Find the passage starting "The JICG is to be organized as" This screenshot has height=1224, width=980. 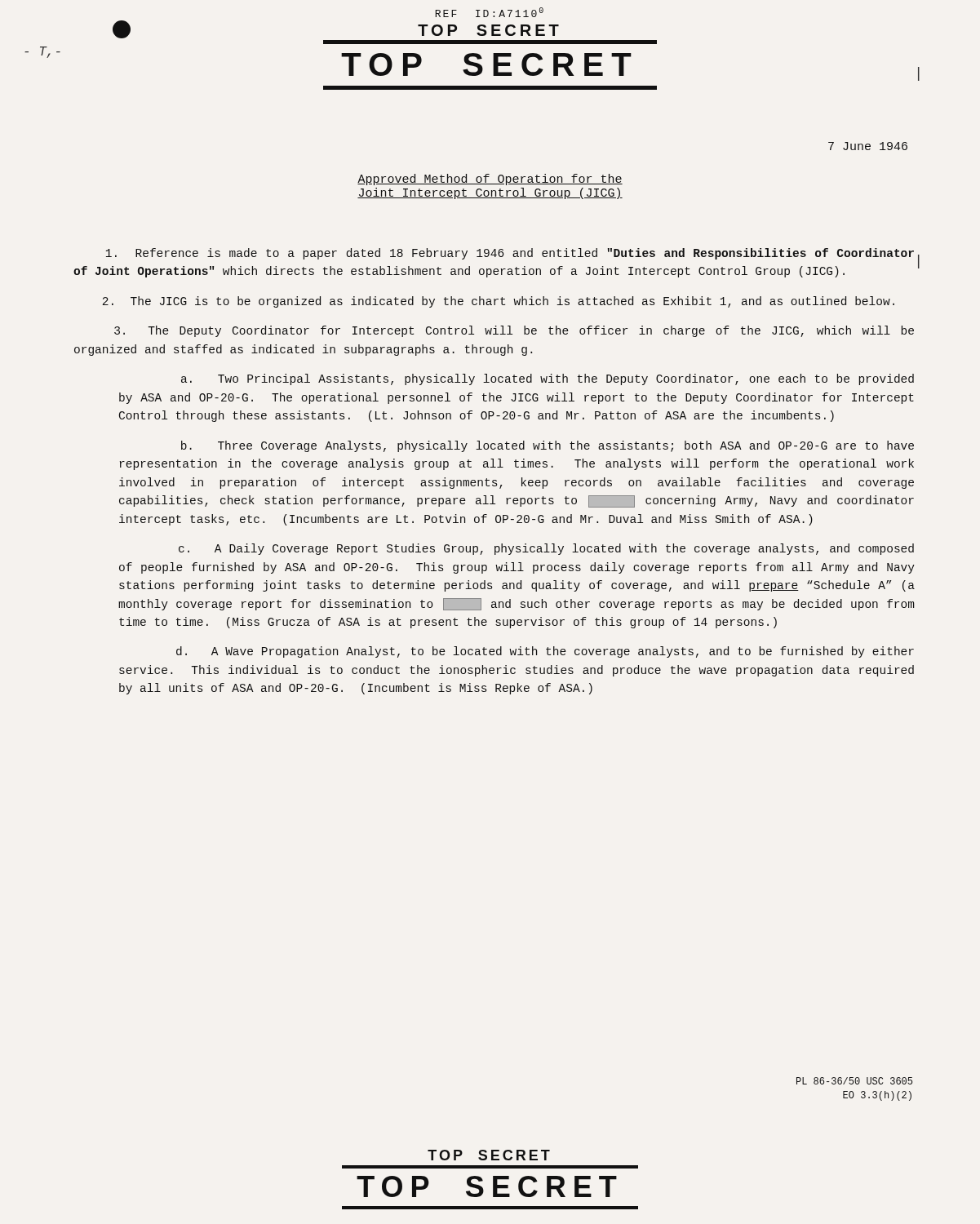click(485, 302)
